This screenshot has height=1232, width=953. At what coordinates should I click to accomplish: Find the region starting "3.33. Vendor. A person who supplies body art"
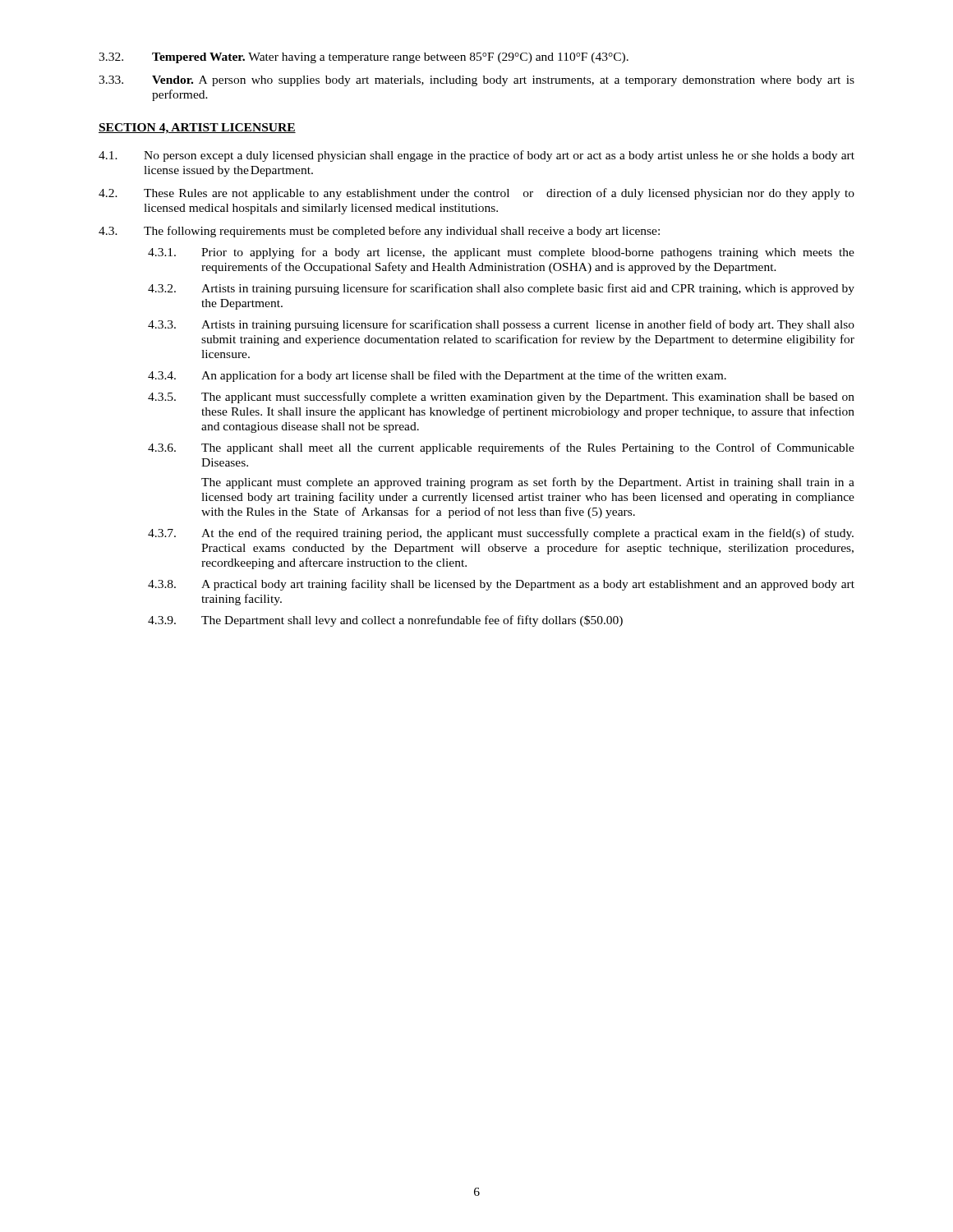(x=476, y=87)
